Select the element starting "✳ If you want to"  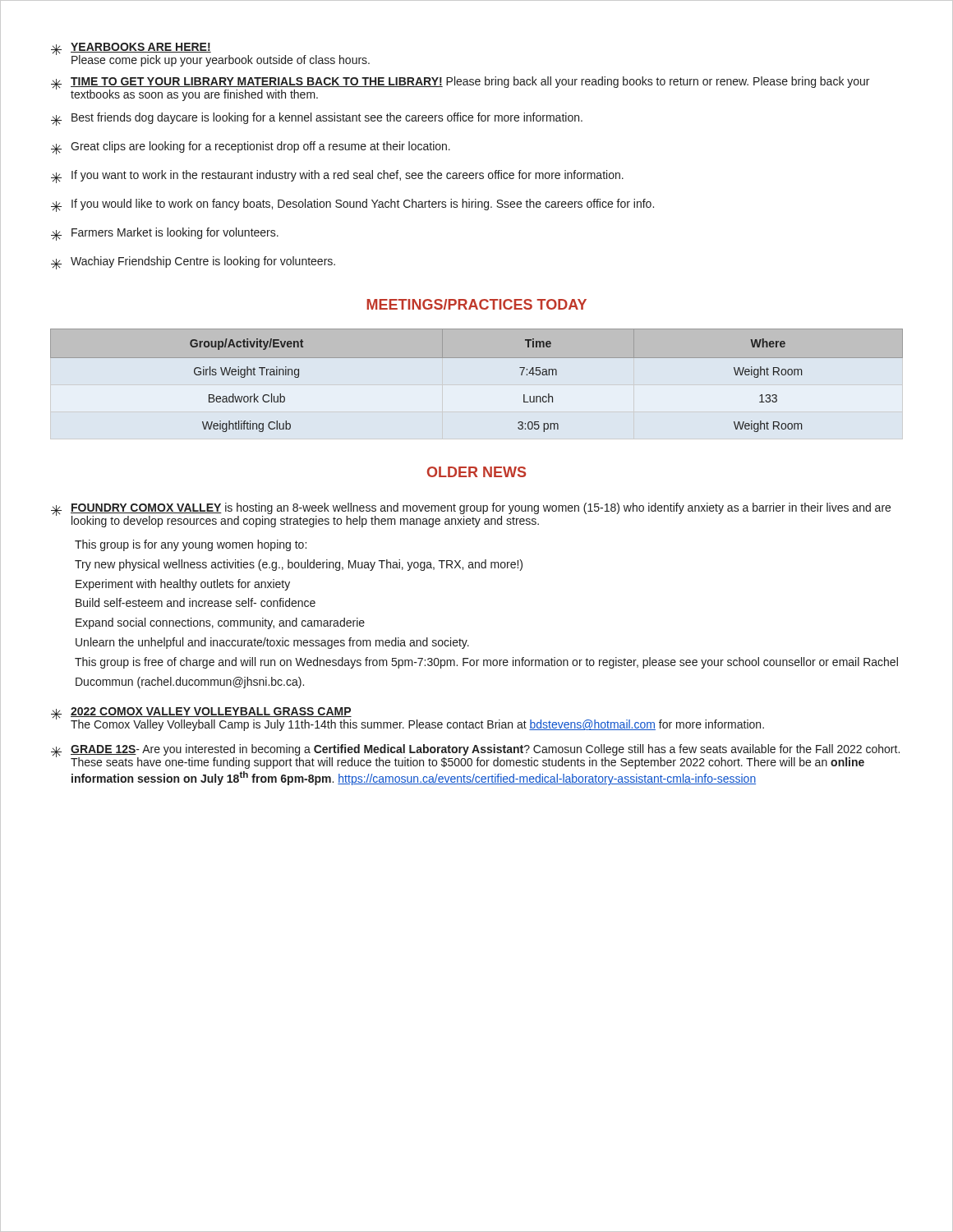click(476, 178)
